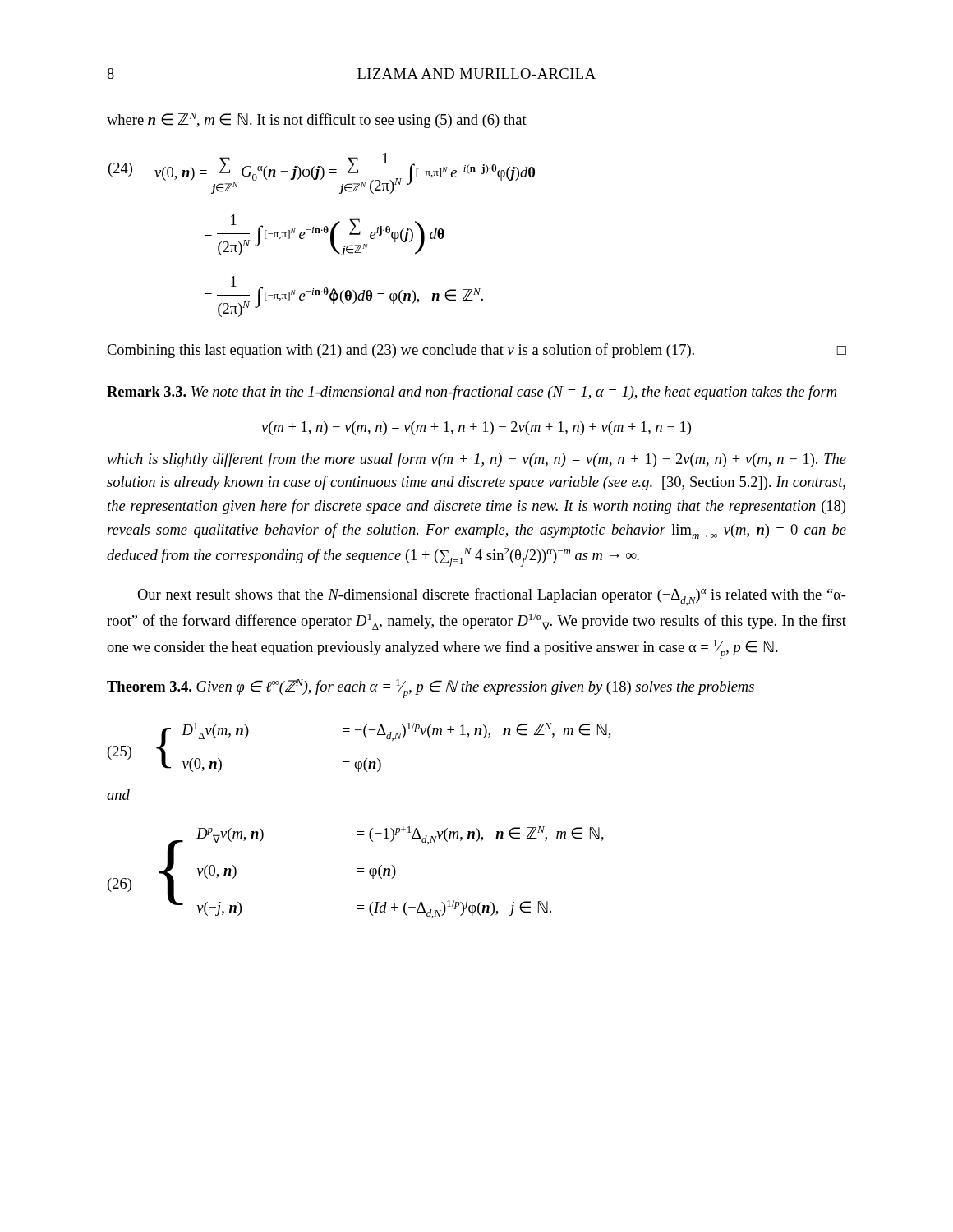Find the formula containing "v(m + 1, n) − v(m, n)"

tap(476, 427)
